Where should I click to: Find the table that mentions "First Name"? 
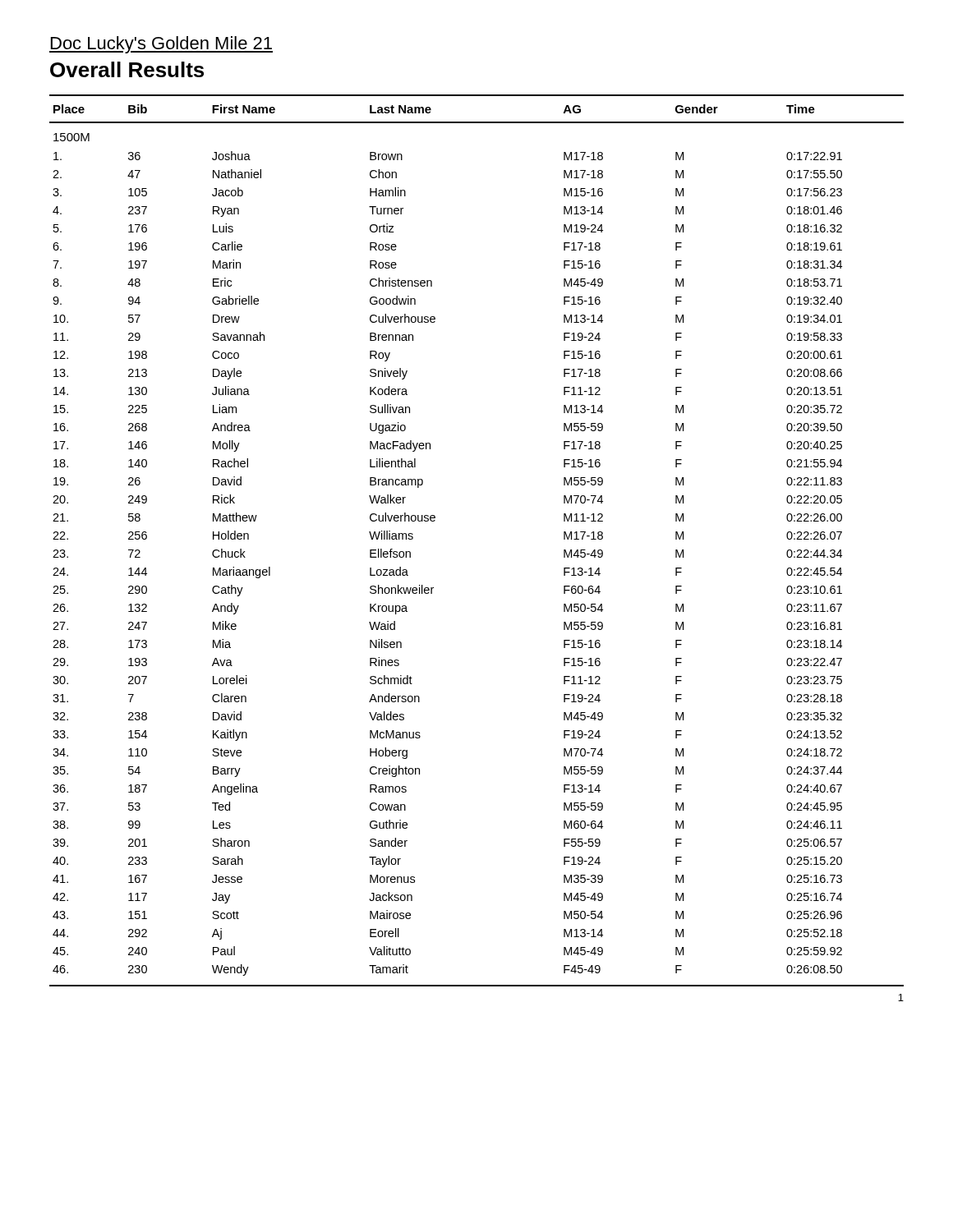coord(476,540)
